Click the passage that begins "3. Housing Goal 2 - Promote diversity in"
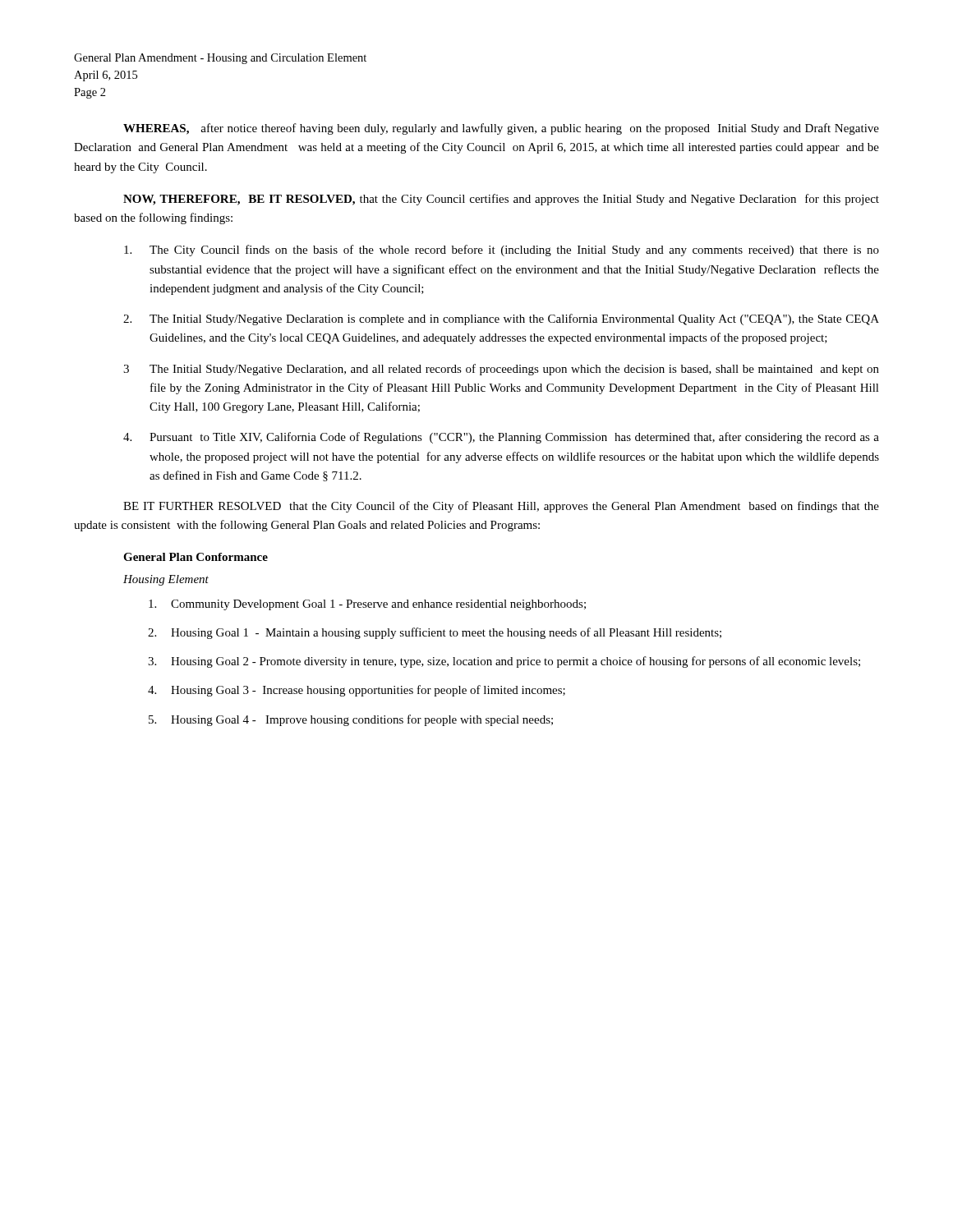Viewport: 953px width, 1232px height. click(513, 662)
